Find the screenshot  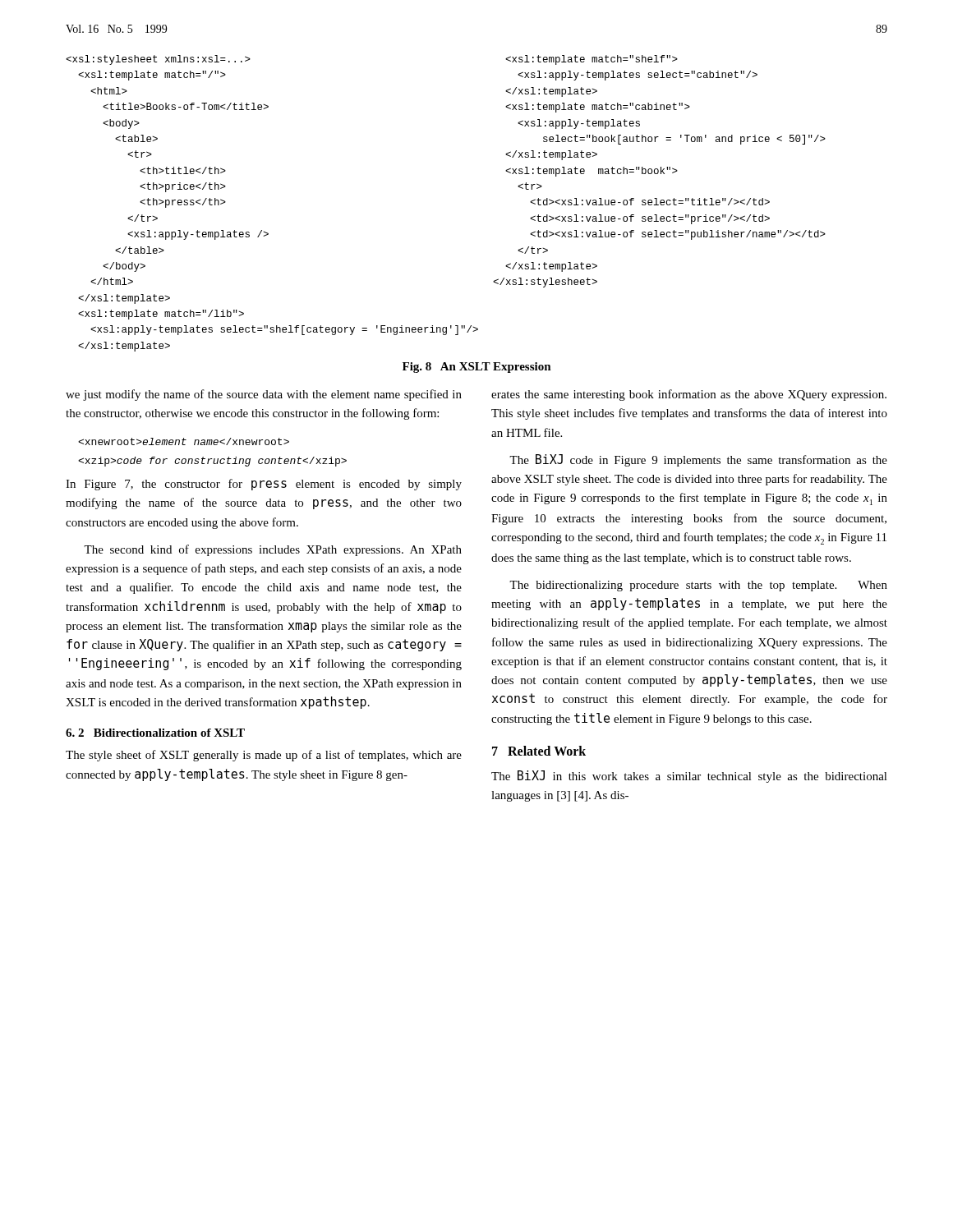(476, 204)
